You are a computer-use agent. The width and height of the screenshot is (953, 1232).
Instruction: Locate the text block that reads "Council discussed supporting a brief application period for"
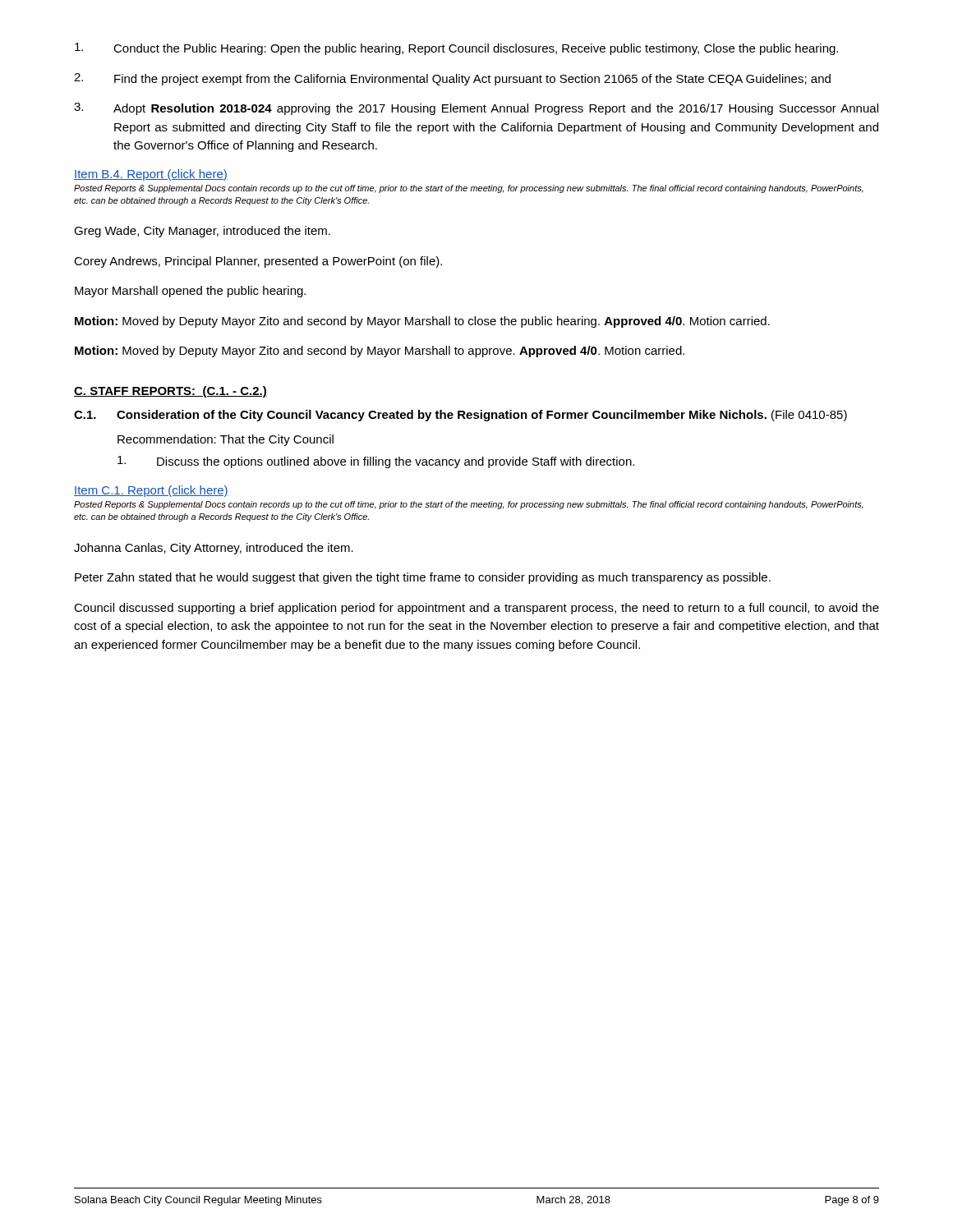pyautogui.click(x=476, y=625)
